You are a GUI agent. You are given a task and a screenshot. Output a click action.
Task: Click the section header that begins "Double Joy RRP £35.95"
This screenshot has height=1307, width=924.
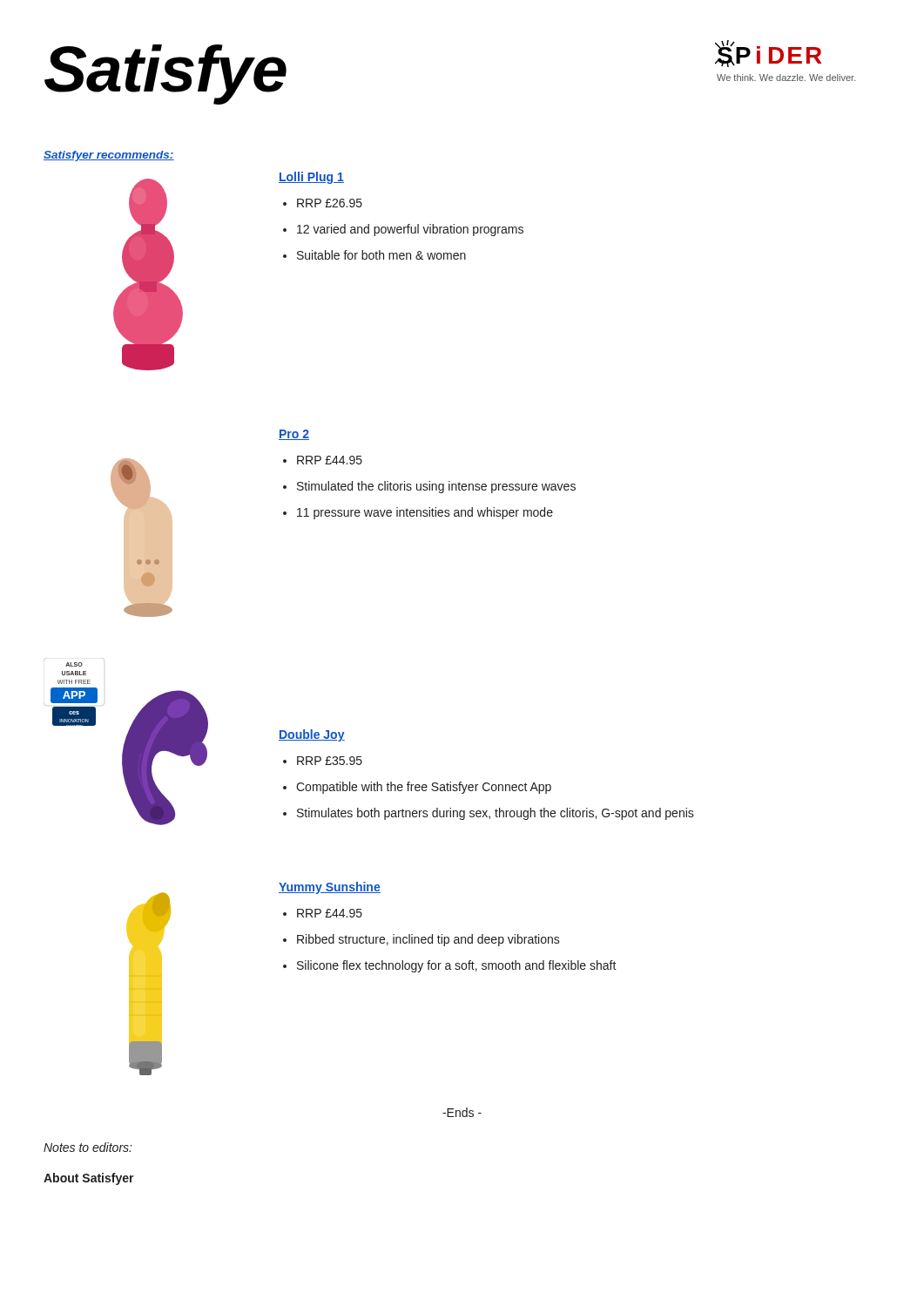(312, 735)
